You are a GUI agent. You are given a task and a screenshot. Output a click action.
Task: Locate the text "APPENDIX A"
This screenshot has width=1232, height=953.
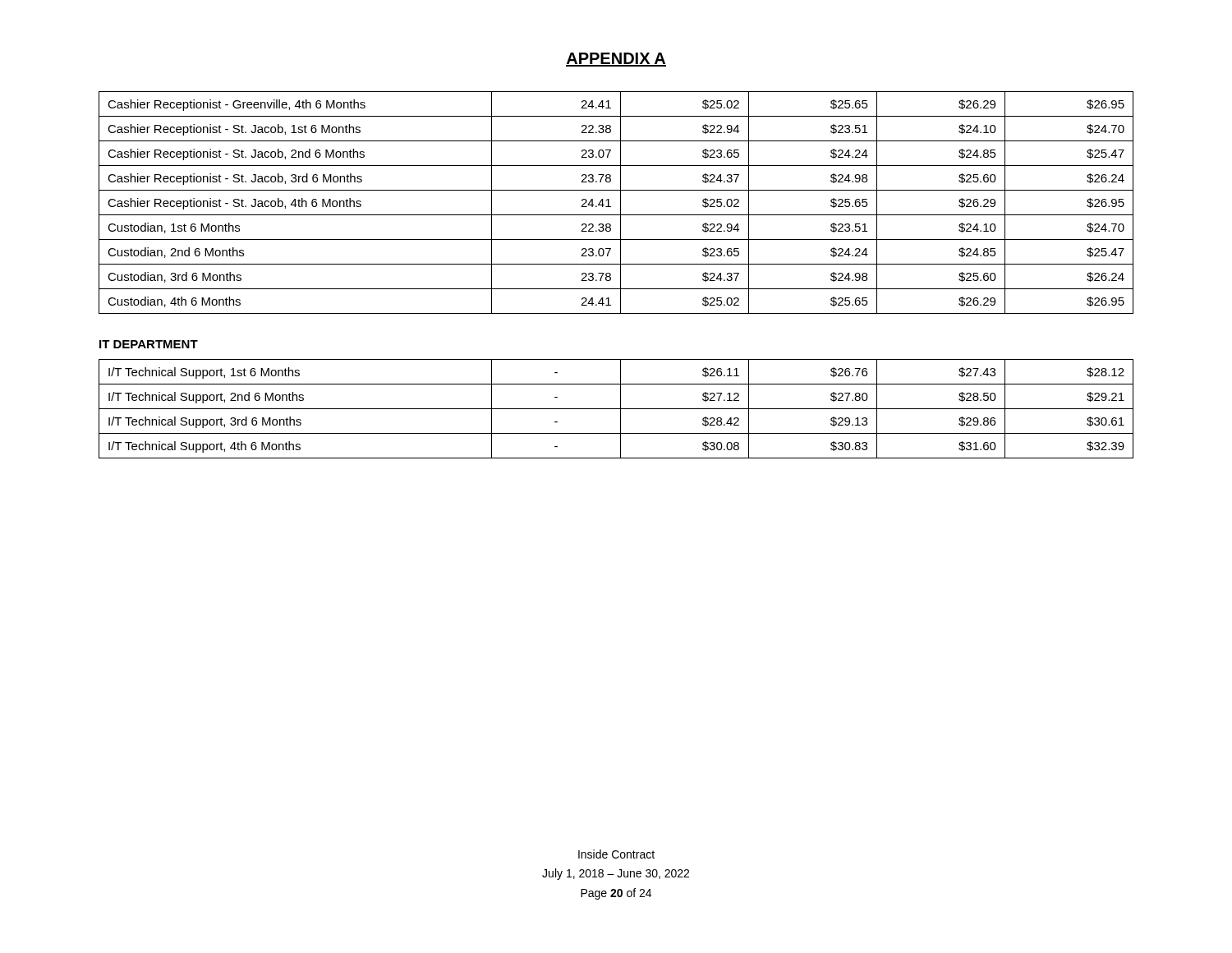pyautogui.click(x=616, y=58)
